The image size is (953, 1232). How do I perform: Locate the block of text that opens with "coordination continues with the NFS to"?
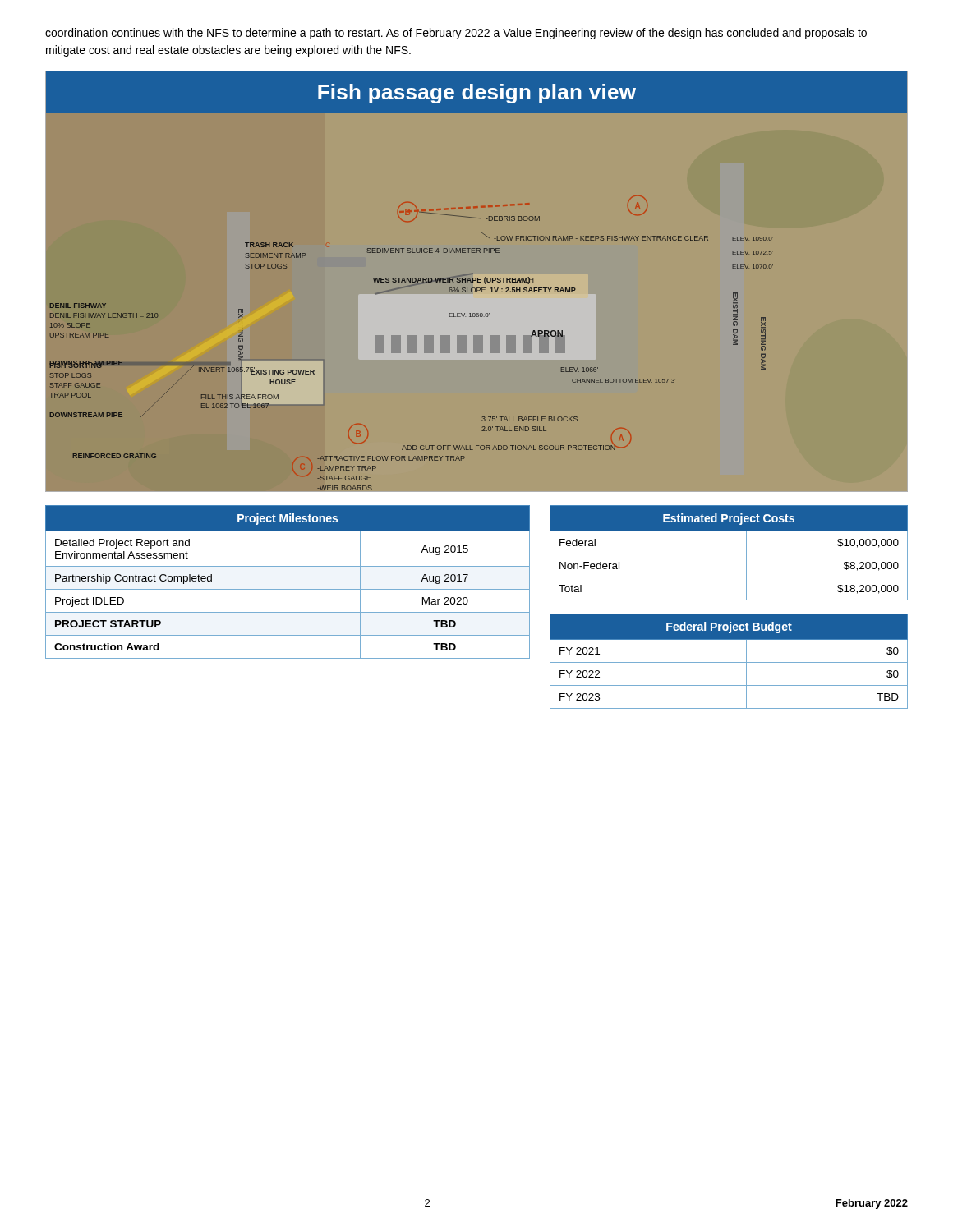pos(456,41)
